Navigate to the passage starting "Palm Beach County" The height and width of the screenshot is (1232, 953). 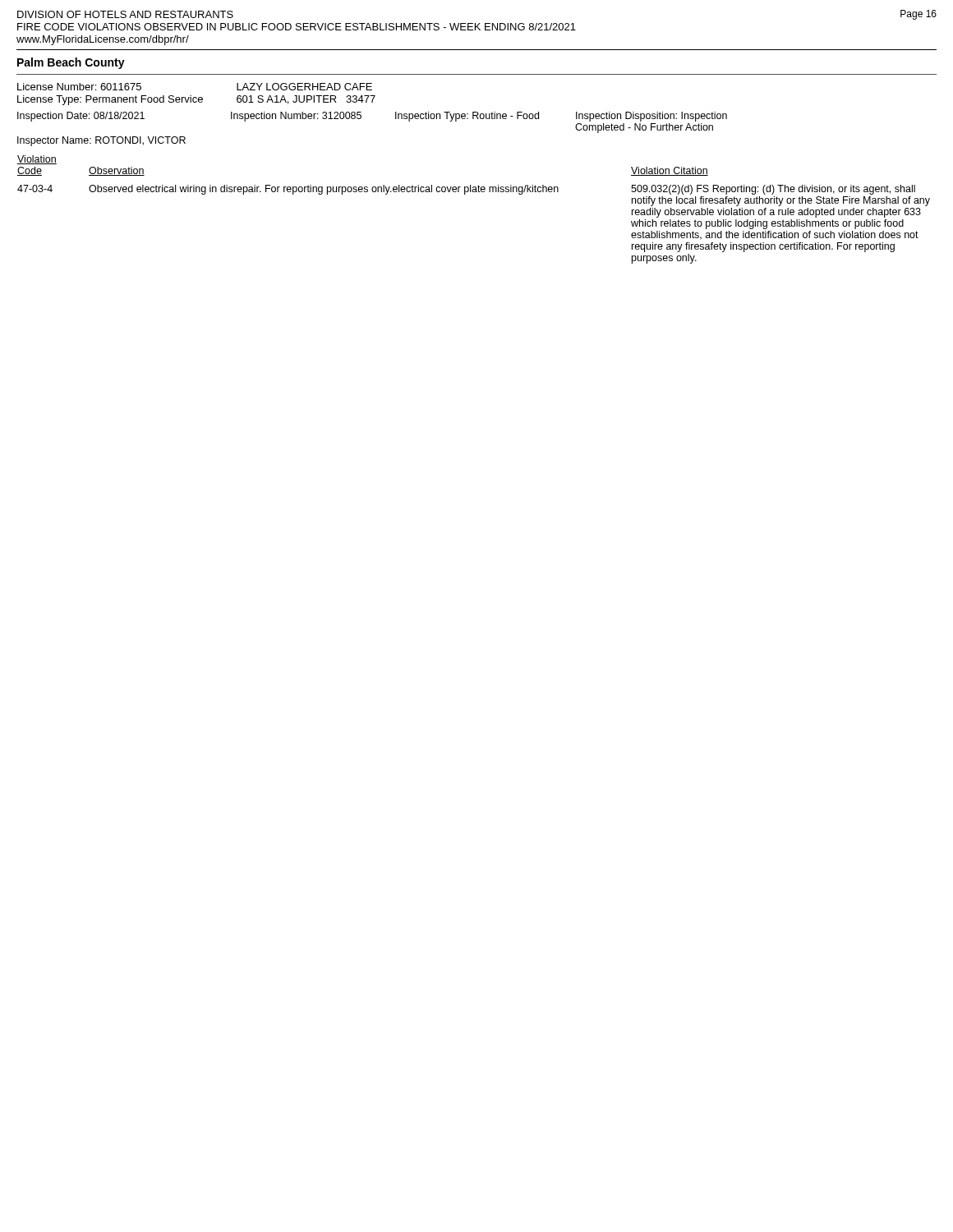click(x=70, y=62)
